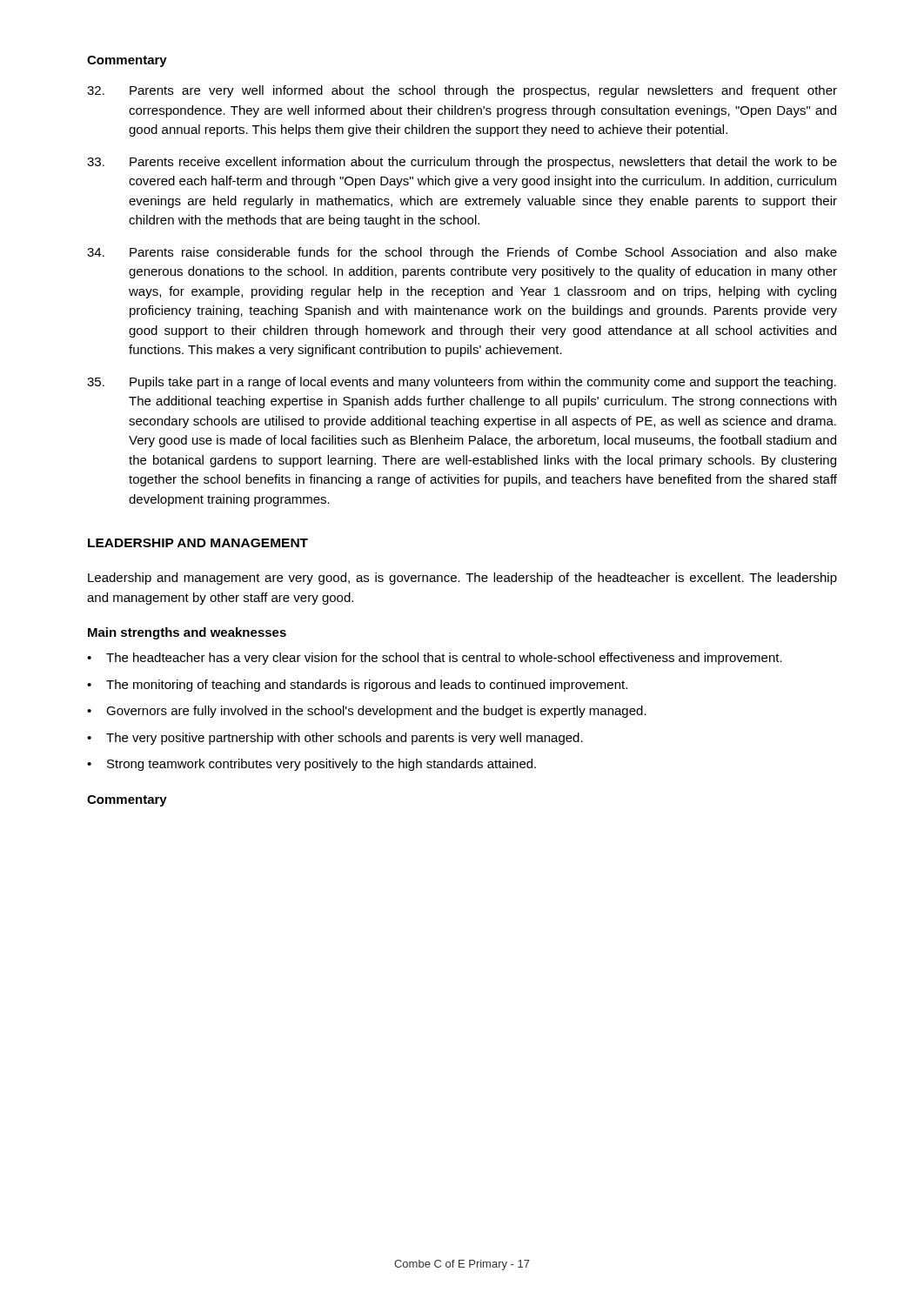Locate the region starting "• The headteacher"
The image size is (924, 1305).
pos(462,658)
